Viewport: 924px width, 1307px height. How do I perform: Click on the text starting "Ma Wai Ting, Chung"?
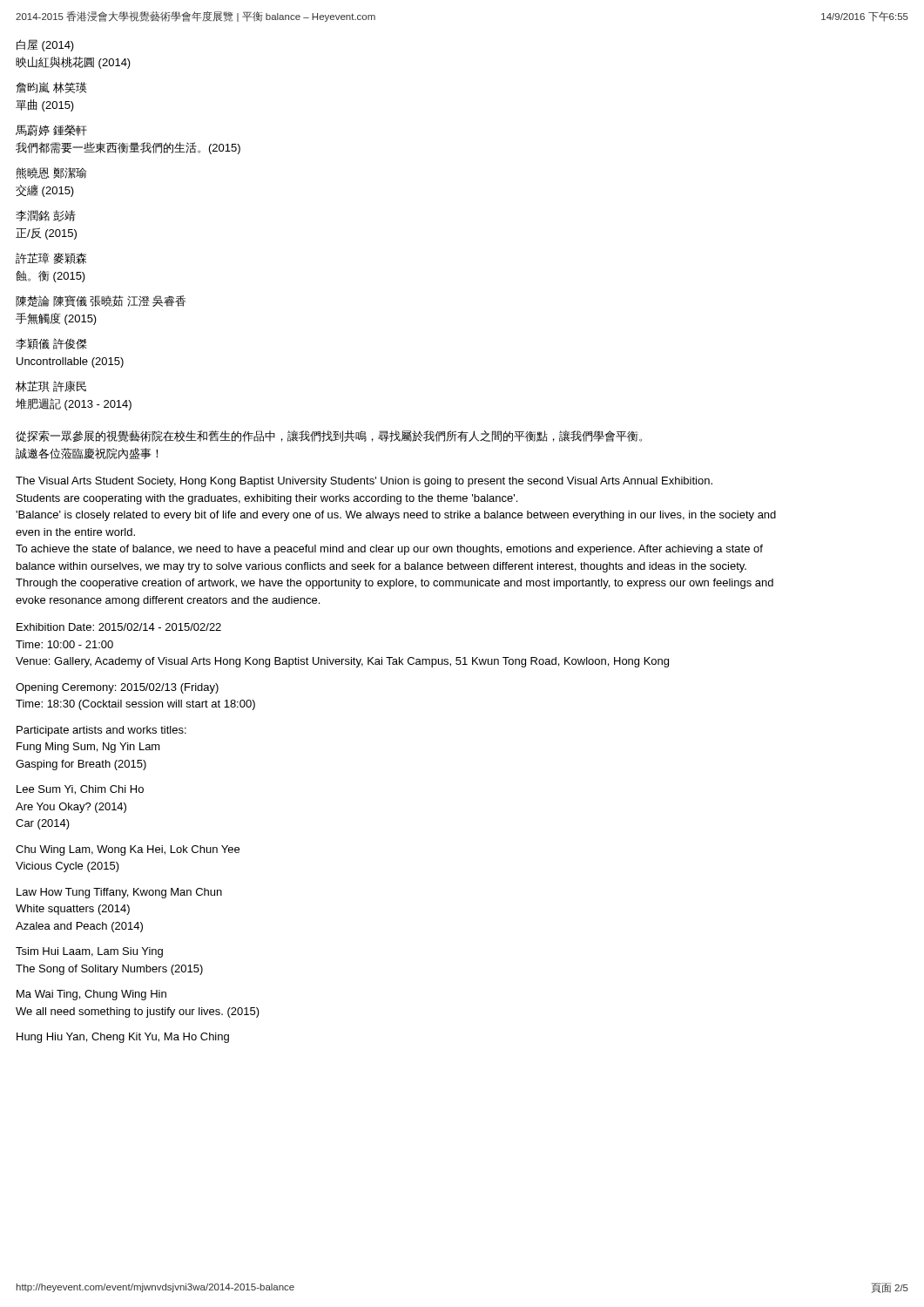[91, 995]
